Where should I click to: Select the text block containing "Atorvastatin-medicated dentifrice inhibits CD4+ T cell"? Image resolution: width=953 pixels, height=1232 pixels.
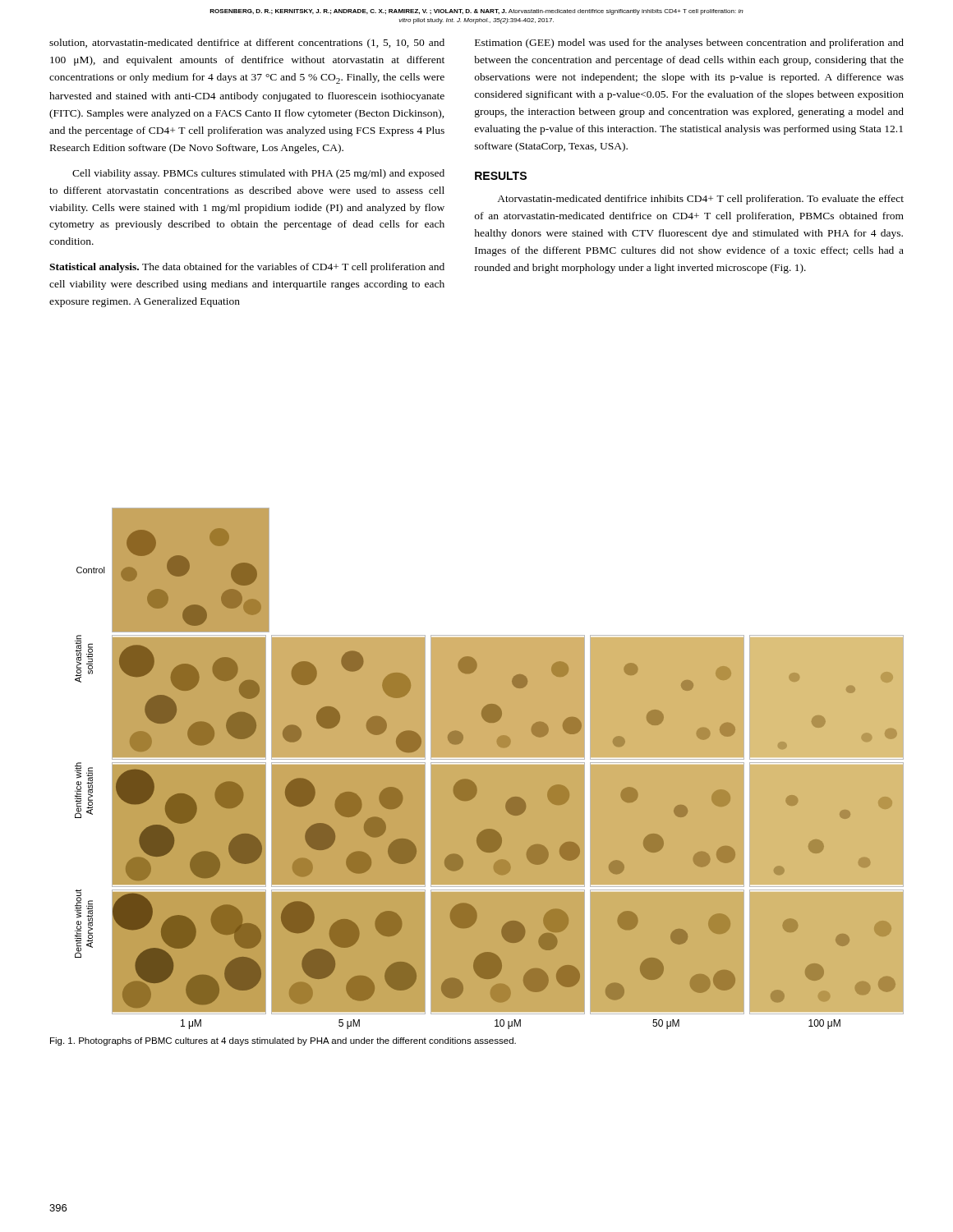pos(689,234)
